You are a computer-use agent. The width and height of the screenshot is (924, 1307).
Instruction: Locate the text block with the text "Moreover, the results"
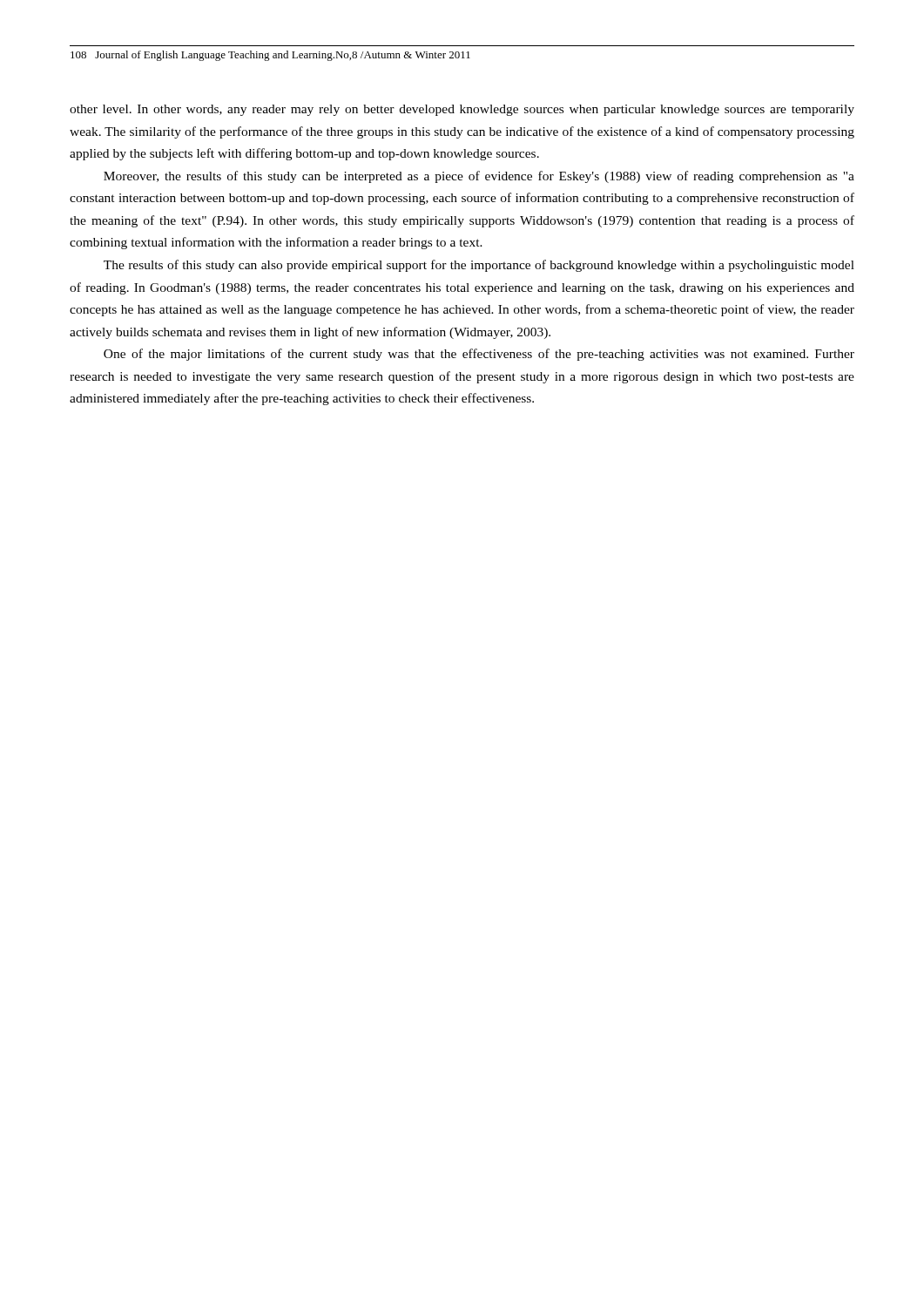point(462,209)
